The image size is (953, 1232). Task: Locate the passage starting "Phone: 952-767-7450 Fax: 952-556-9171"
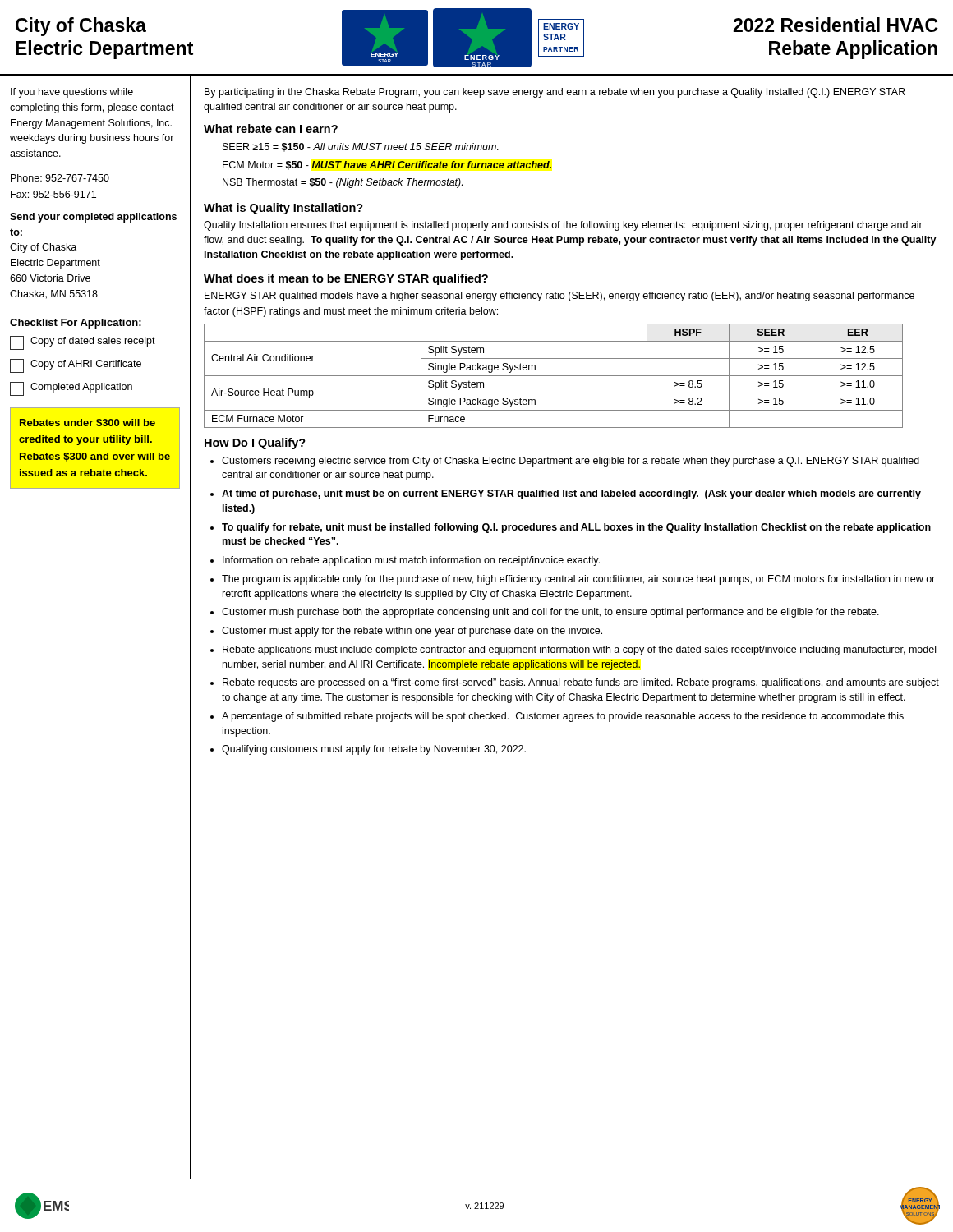coord(60,186)
